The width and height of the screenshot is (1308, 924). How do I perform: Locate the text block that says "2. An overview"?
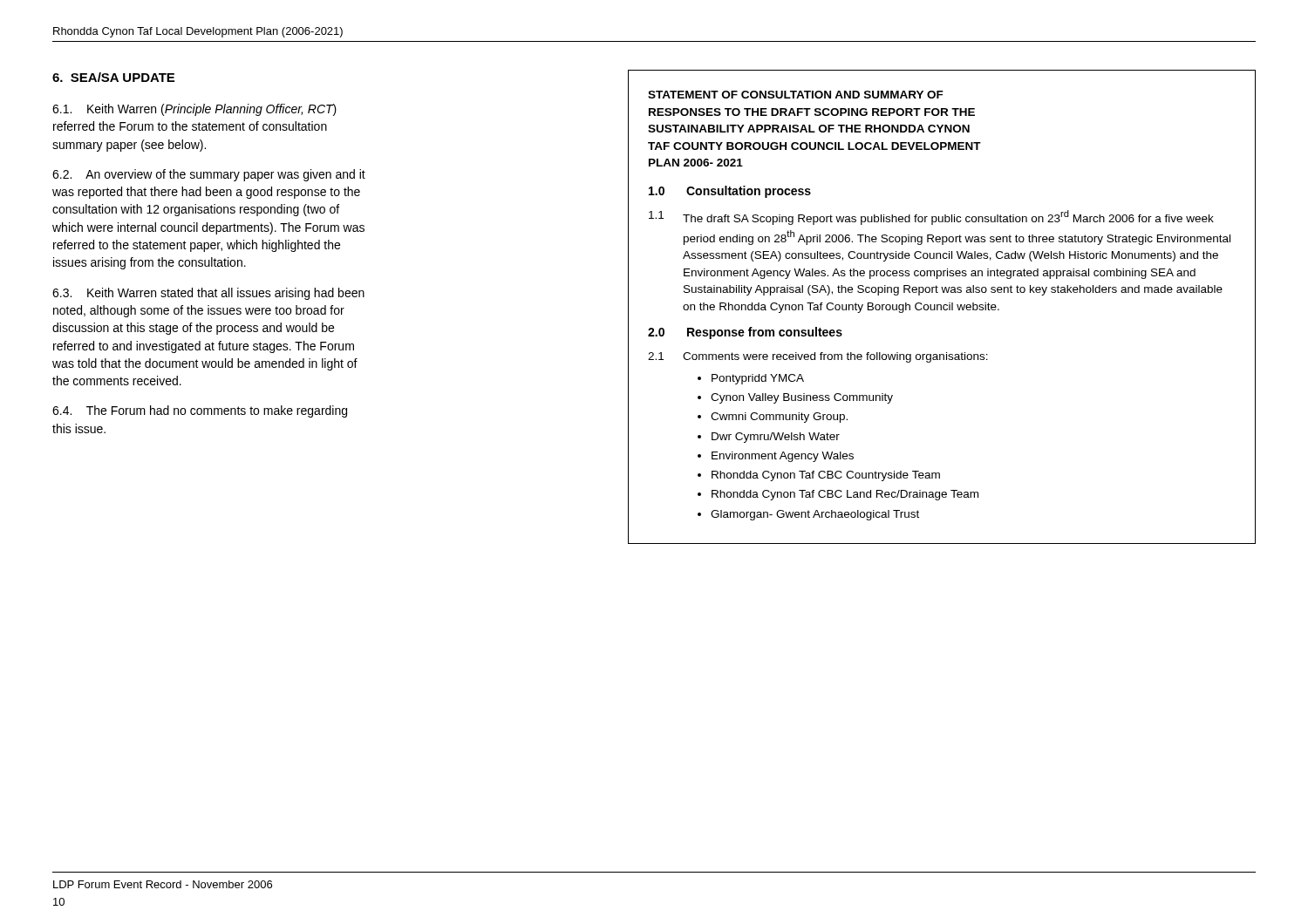(x=209, y=218)
